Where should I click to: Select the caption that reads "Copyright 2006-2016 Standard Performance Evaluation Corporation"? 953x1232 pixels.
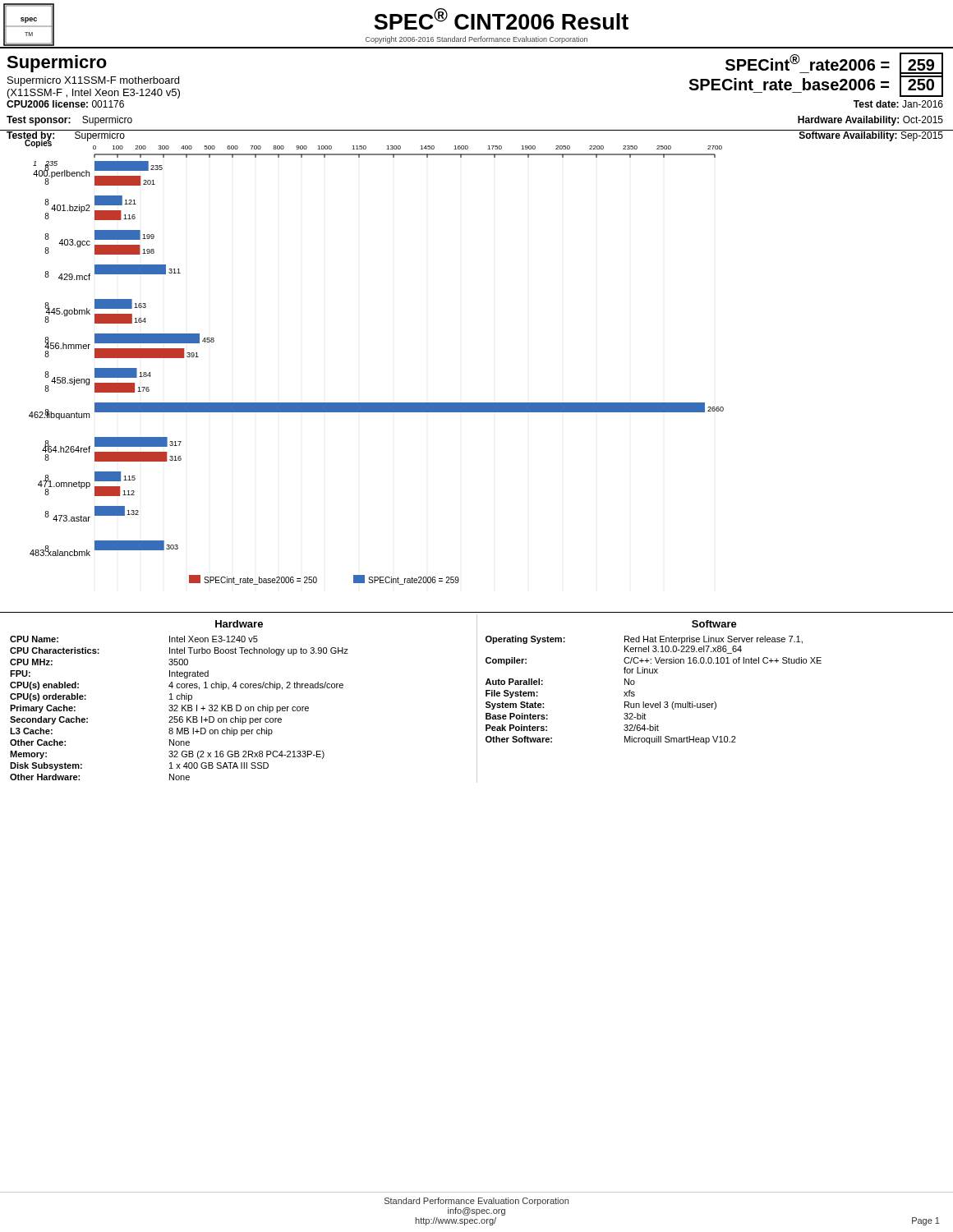coord(476,39)
